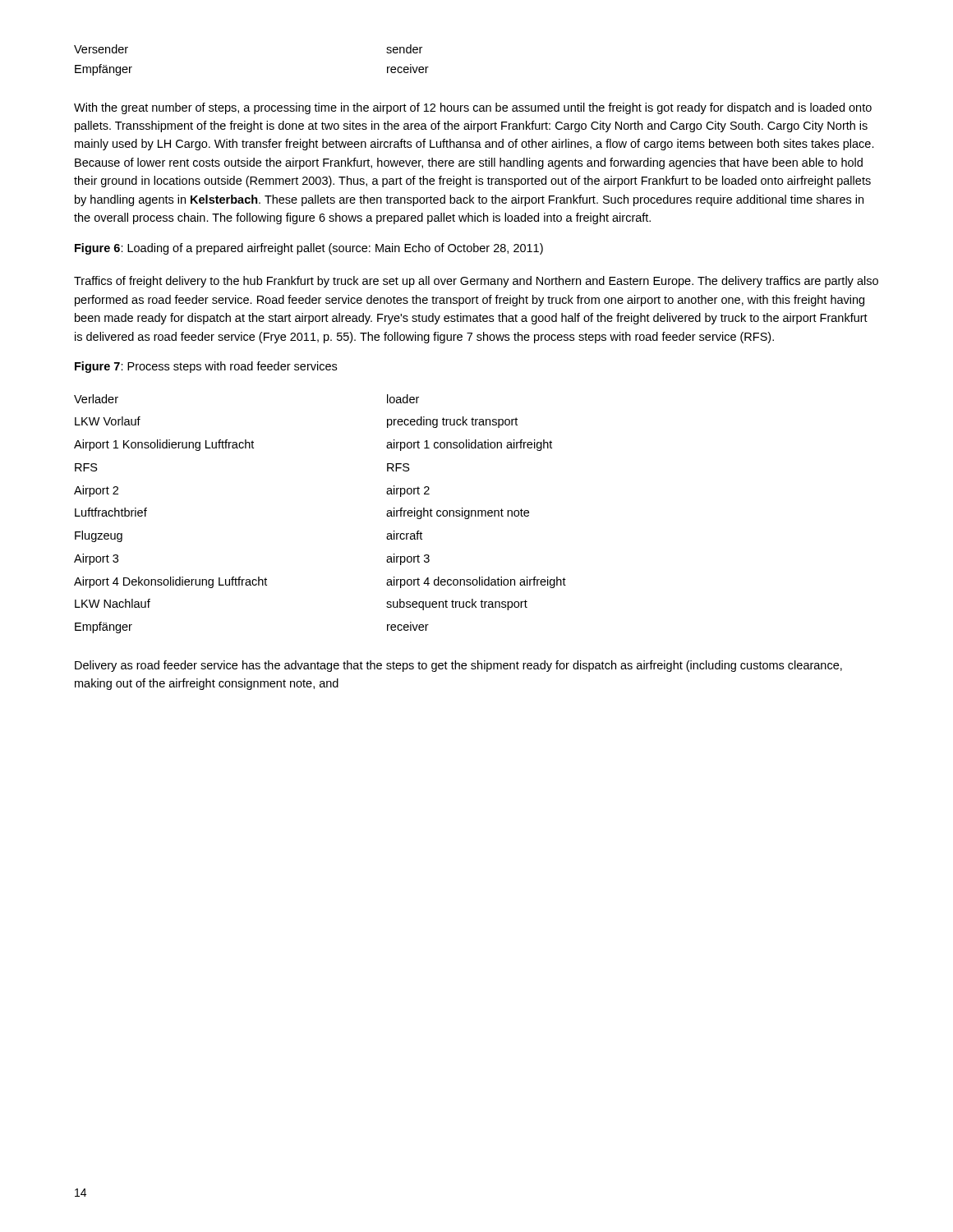Locate the list item that says "Airport 1 Konsolidierung Luftfracht airport 1 consolidation airfreight"
This screenshot has width=953, height=1232.
(476, 445)
